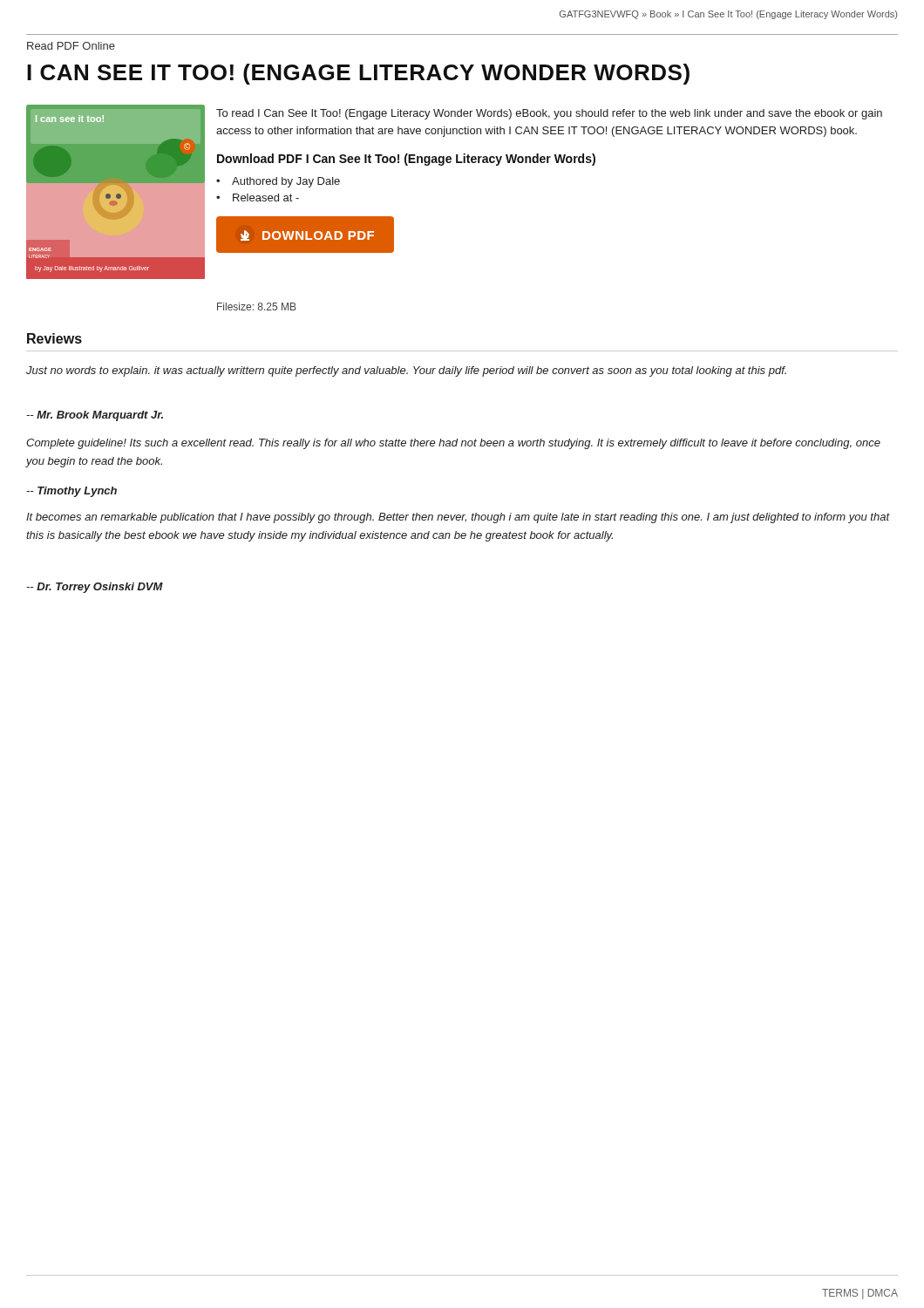Select the section header with the text "Read PDF Online"
This screenshot has height=1308, width=924.
coord(71,46)
